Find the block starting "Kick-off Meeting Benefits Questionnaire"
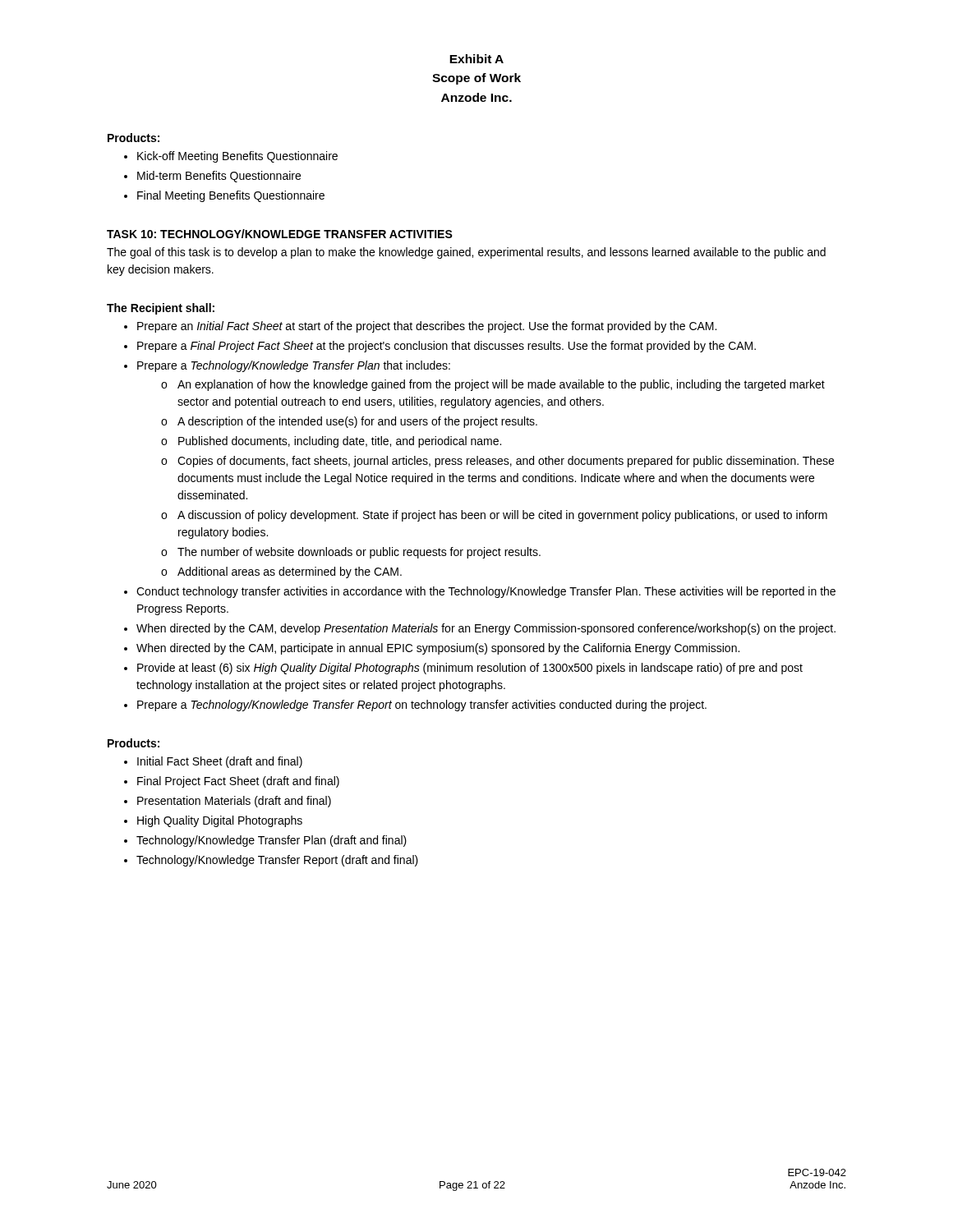953x1232 pixels. coord(237,156)
